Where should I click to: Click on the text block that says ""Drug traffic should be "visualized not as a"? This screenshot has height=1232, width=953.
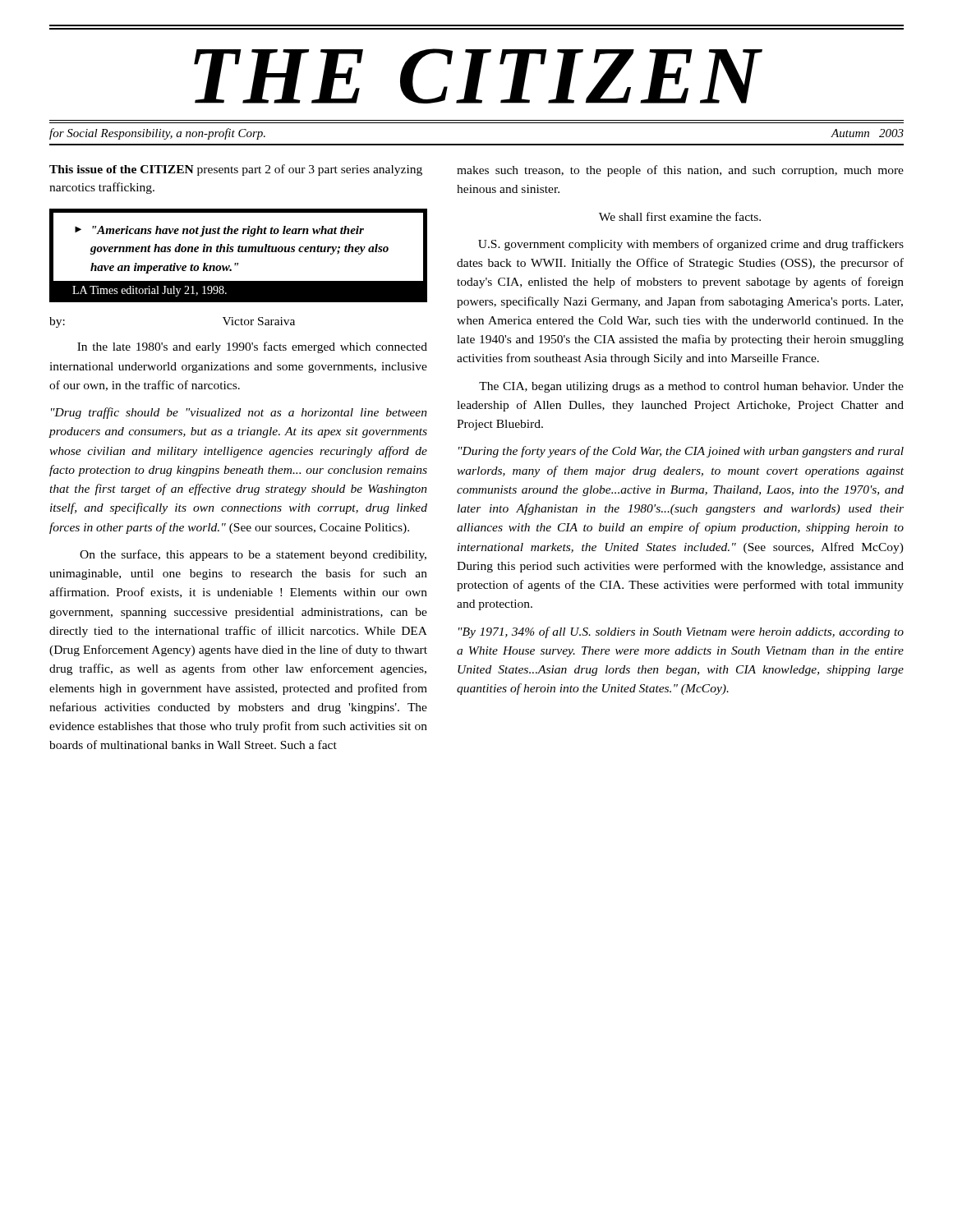[238, 469]
